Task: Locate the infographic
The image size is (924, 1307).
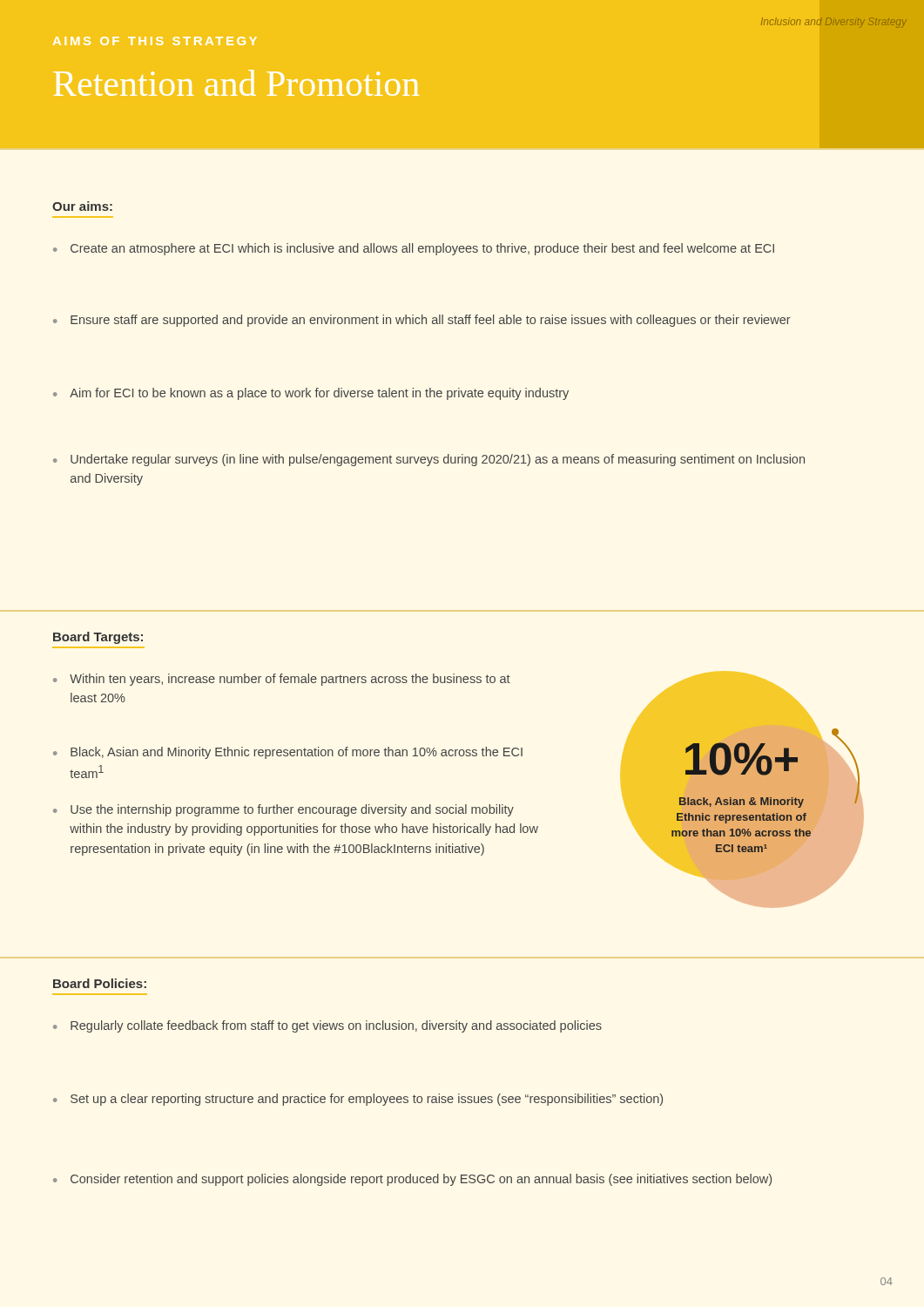Action: point(742,795)
